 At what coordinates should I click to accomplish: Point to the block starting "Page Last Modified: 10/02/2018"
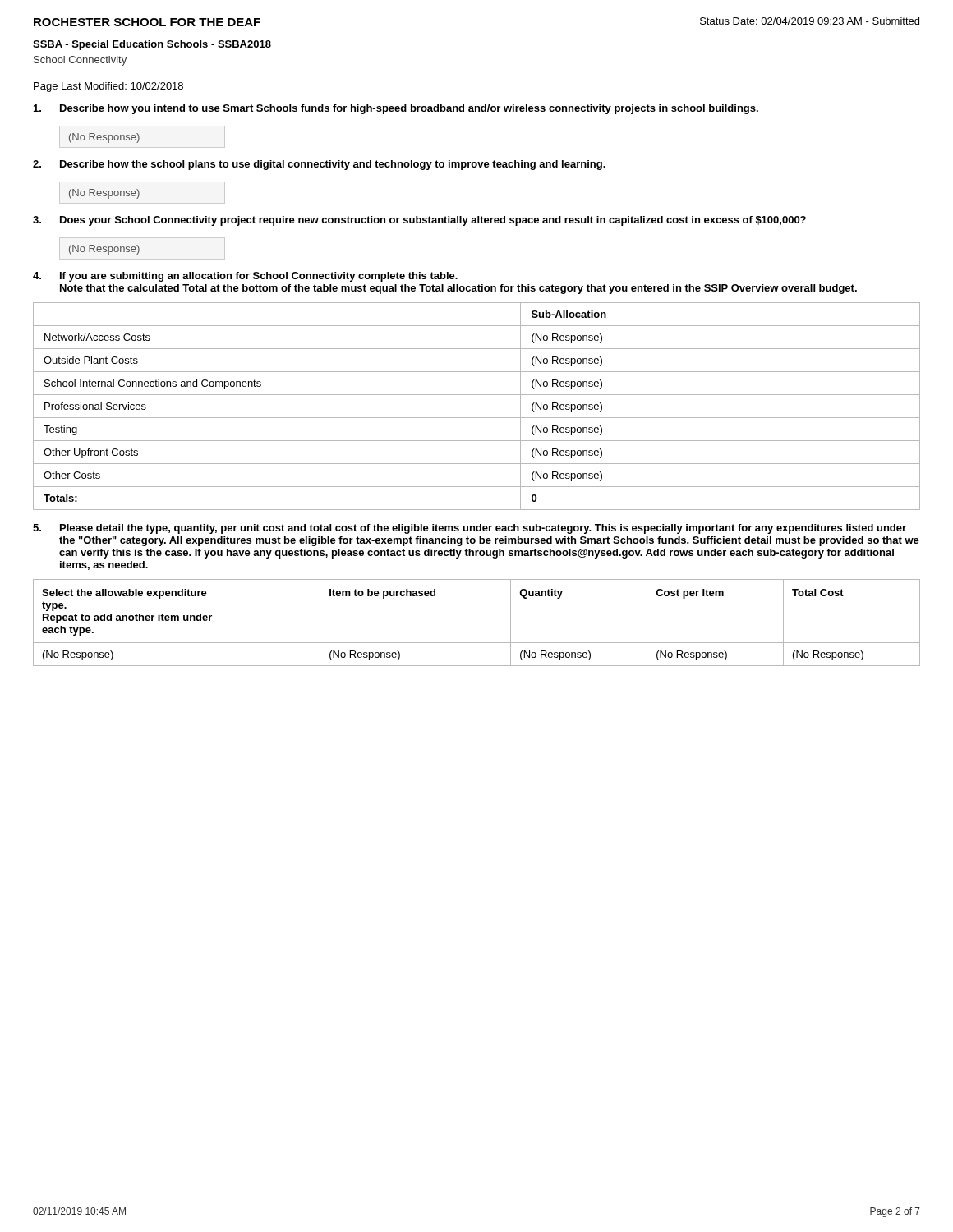(108, 86)
